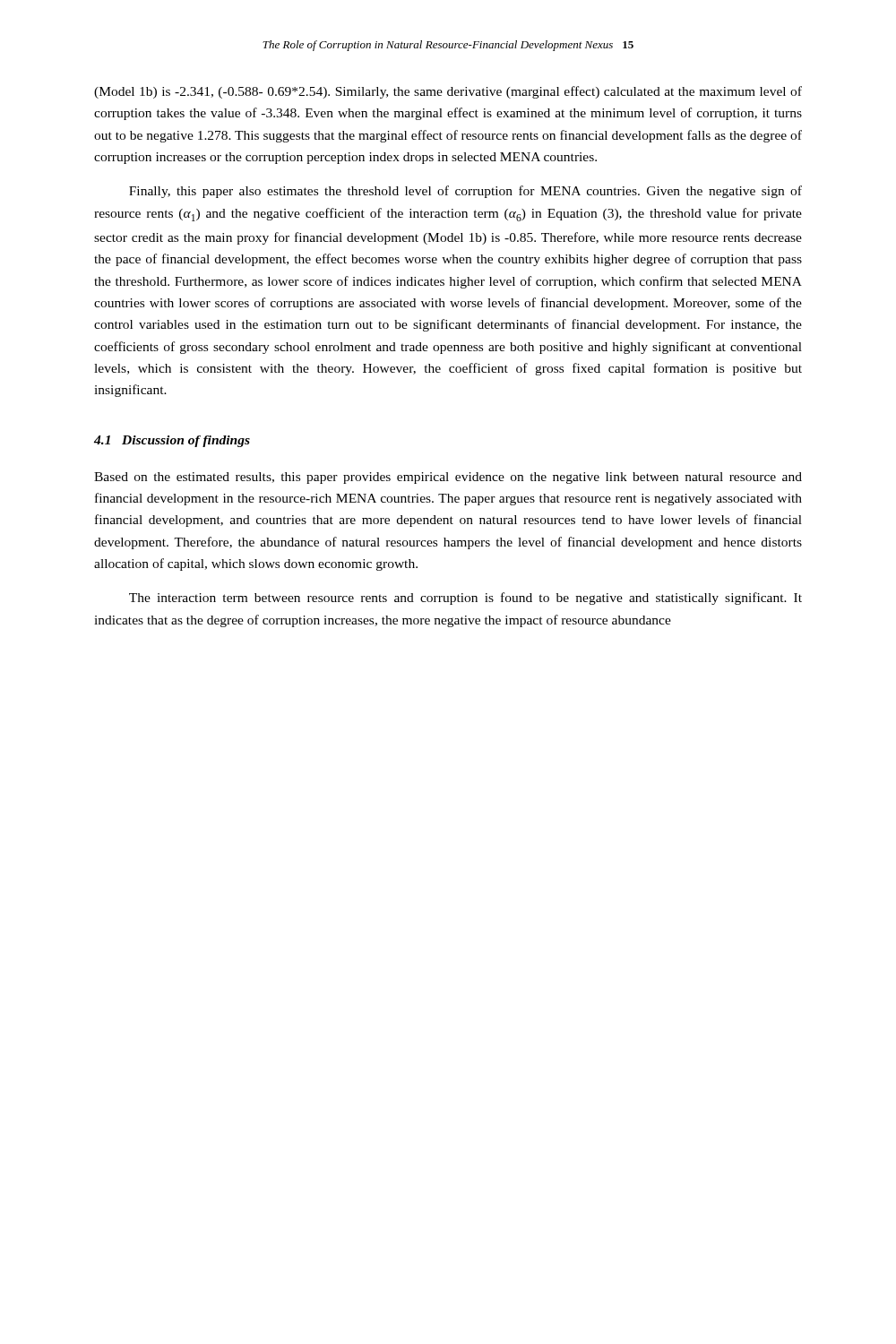Click on the block starting "Finally, this paper also estimates the threshold level"
896x1344 pixels.
(x=448, y=291)
